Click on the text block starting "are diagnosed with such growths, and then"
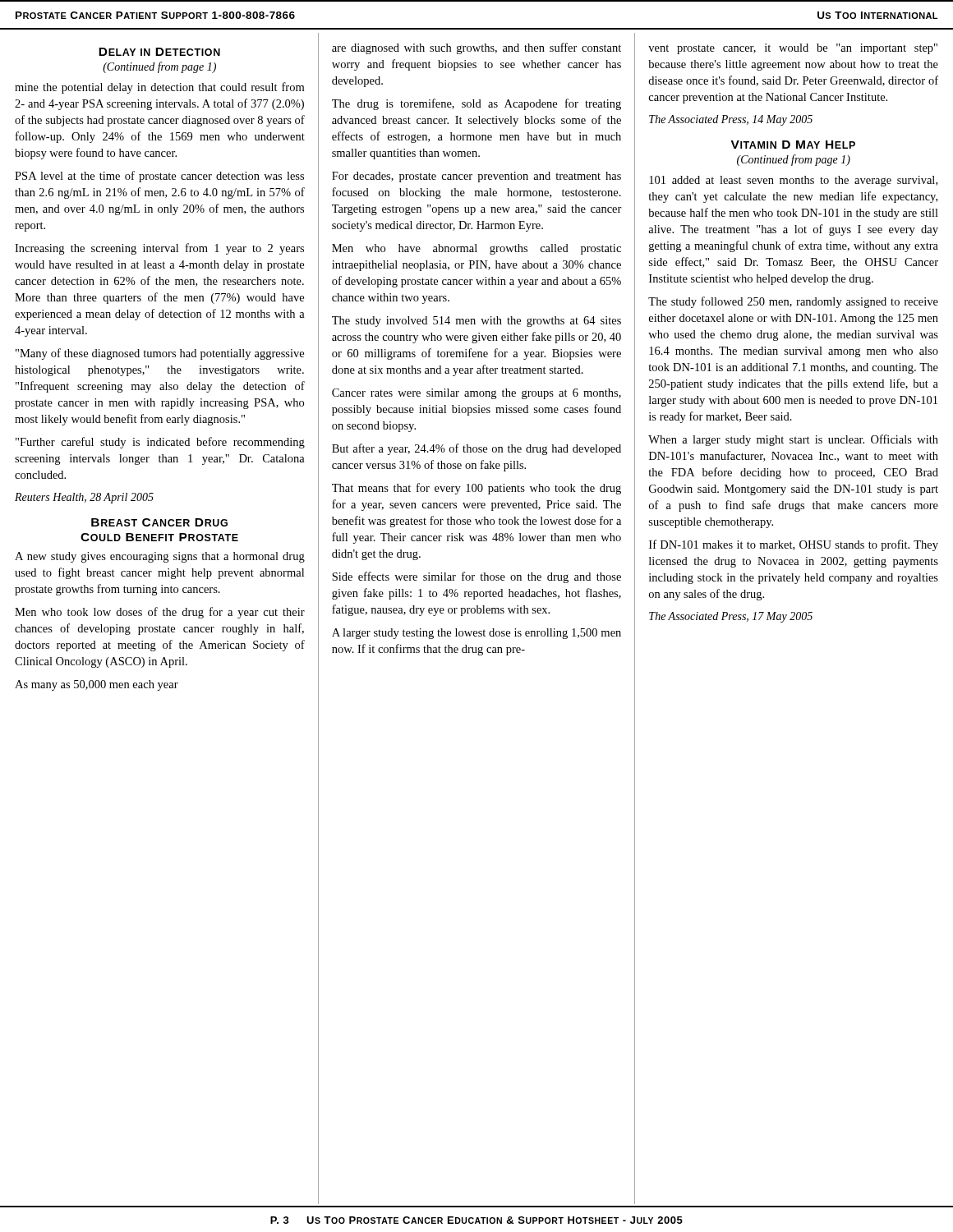Image resolution: width=953 pixels, height=1232 pixels. pyautogui.click(x=476, y=64)
